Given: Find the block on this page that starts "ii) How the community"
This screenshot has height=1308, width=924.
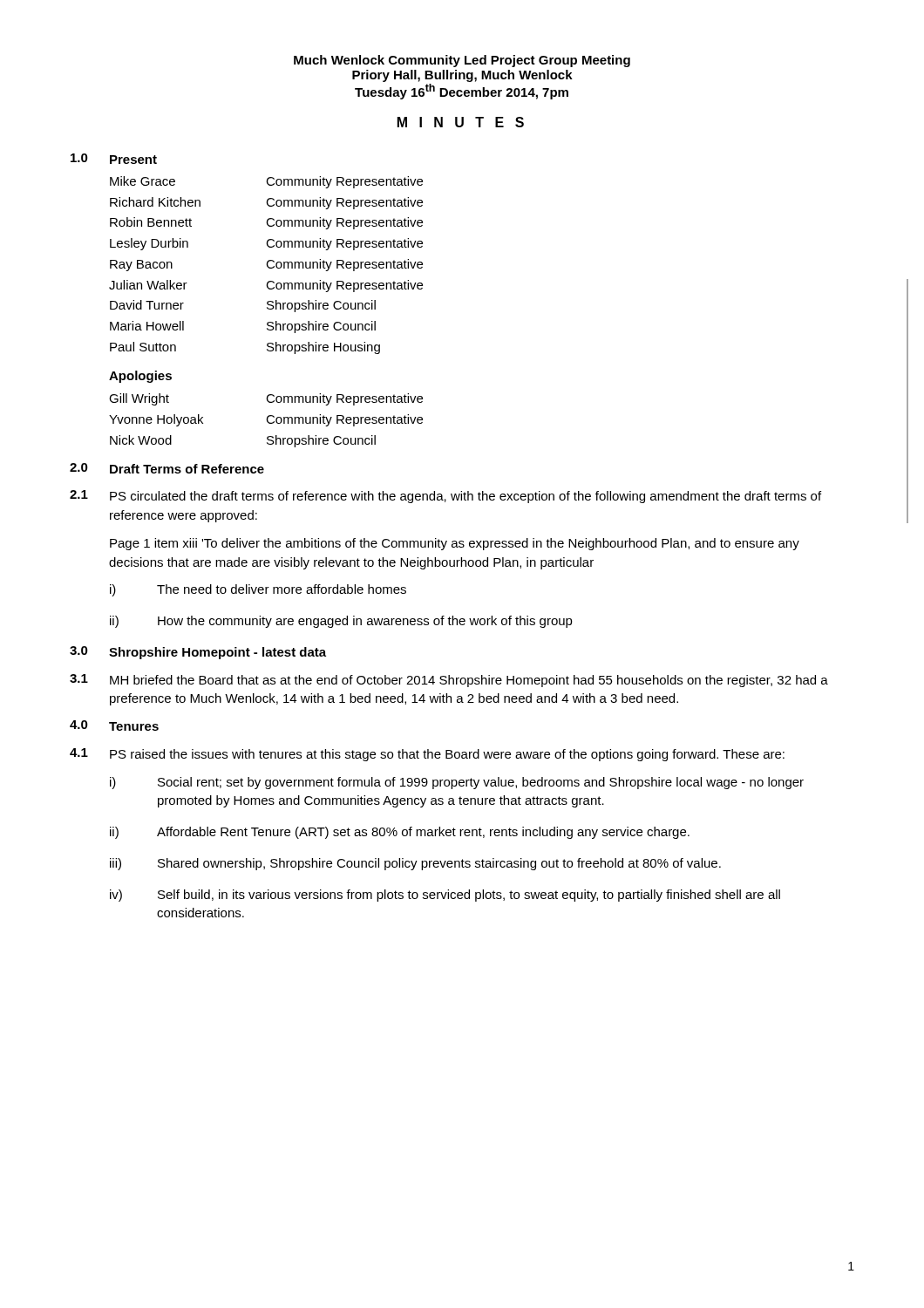Looking at the screenshot, I should click(x=462, y=622).
